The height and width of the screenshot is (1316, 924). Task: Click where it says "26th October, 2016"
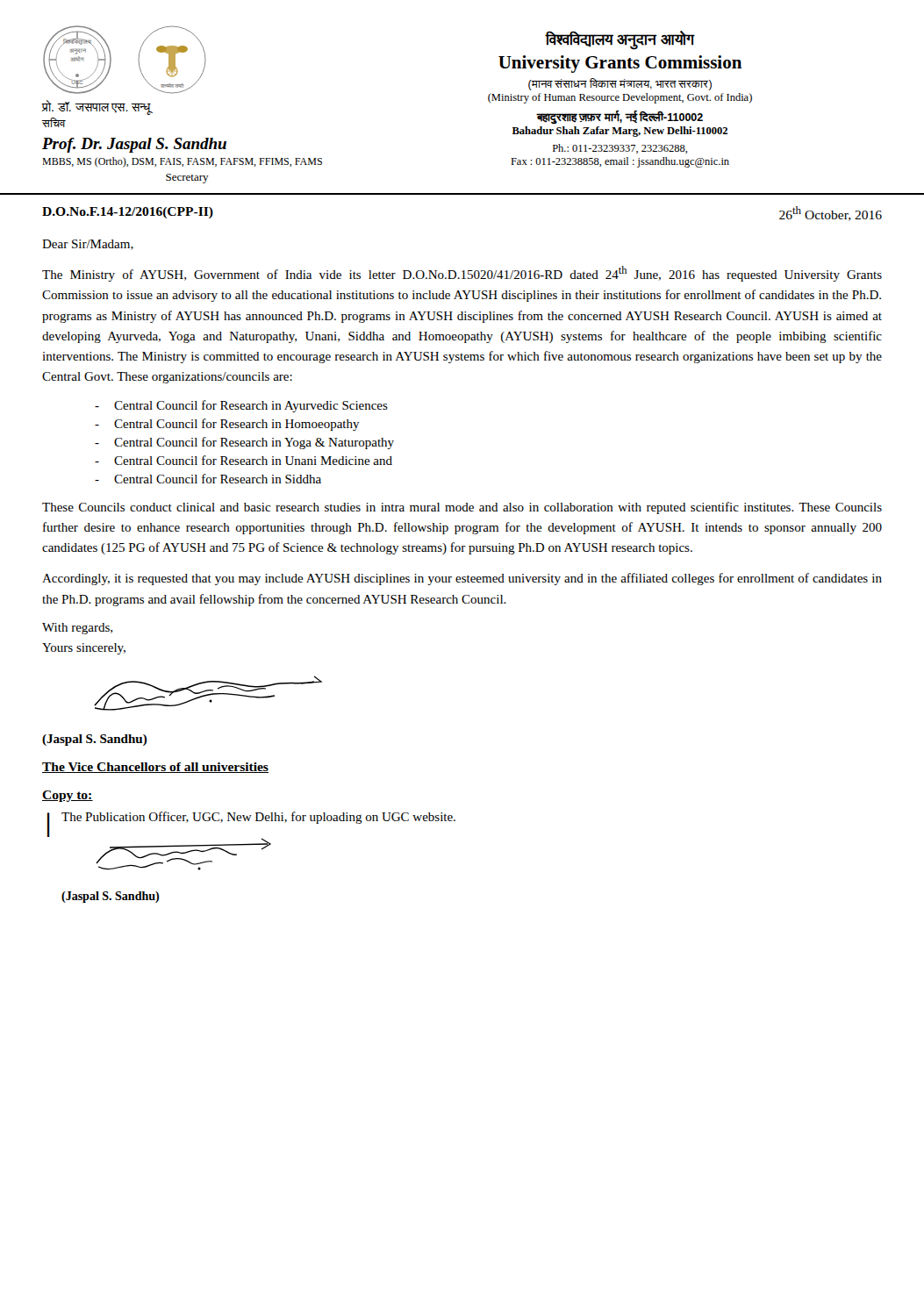tap(830, 213)
